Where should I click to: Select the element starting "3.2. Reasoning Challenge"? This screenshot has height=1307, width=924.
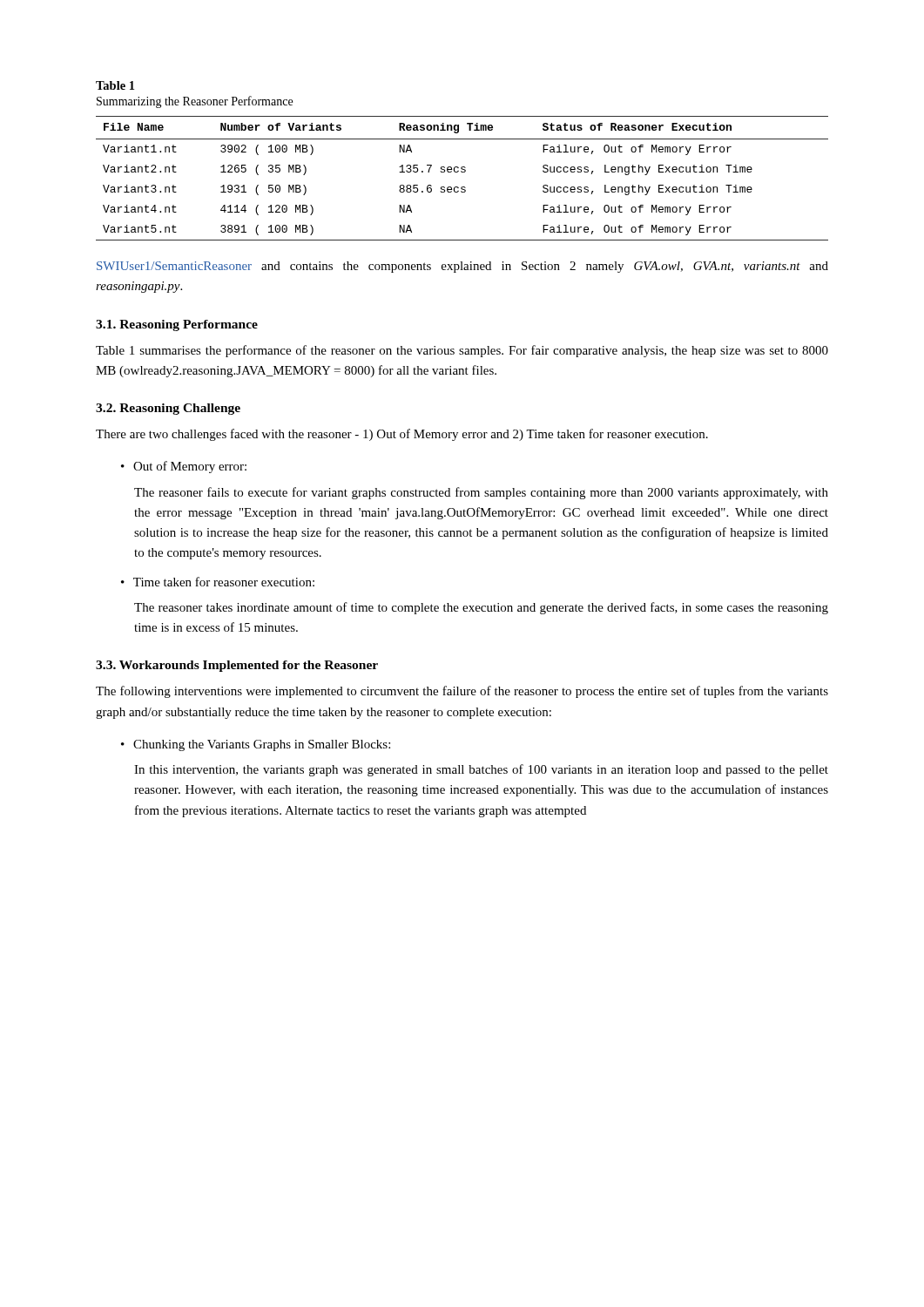(168, 407)
